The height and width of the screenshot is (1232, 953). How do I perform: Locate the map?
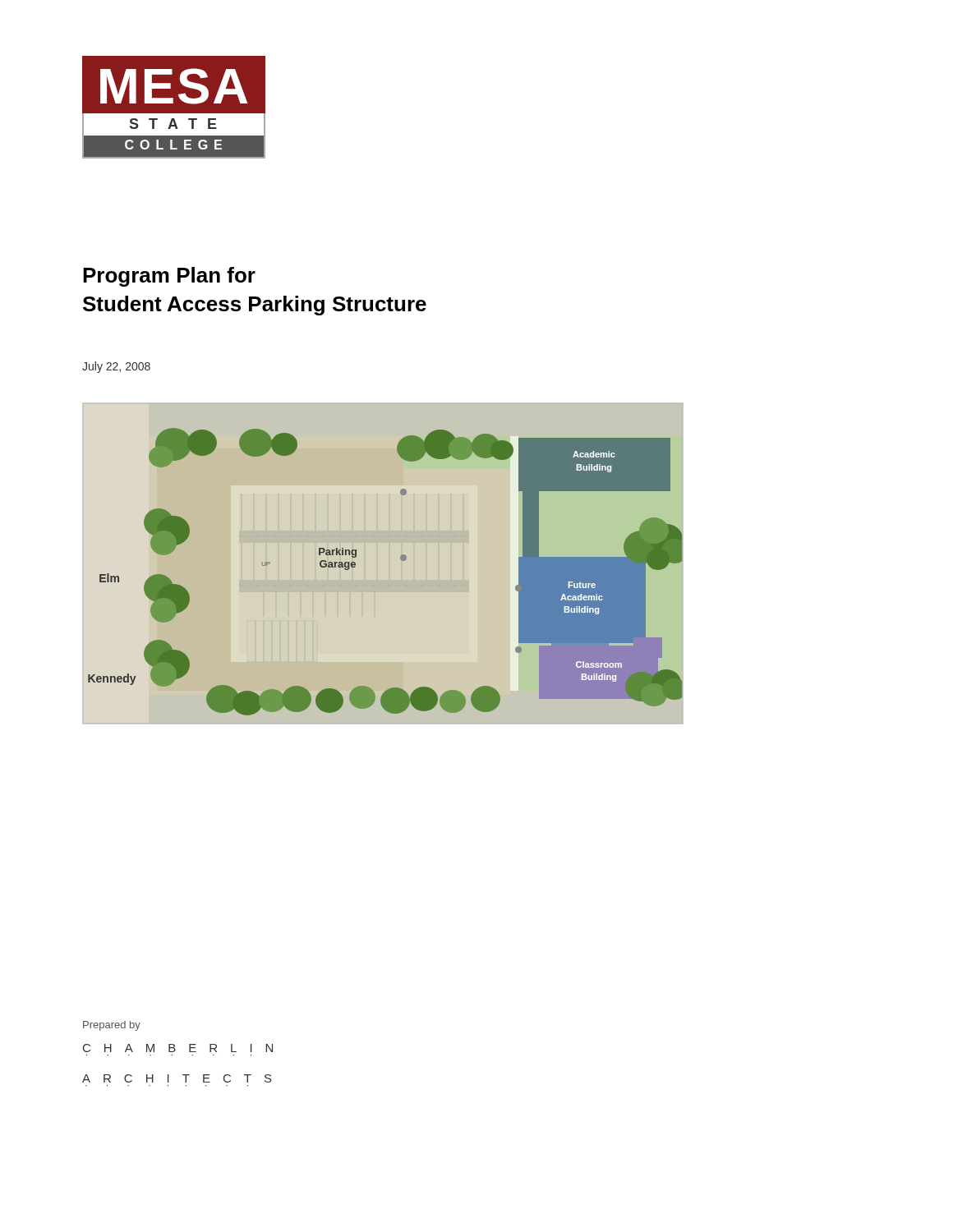(x=383, y=563)
